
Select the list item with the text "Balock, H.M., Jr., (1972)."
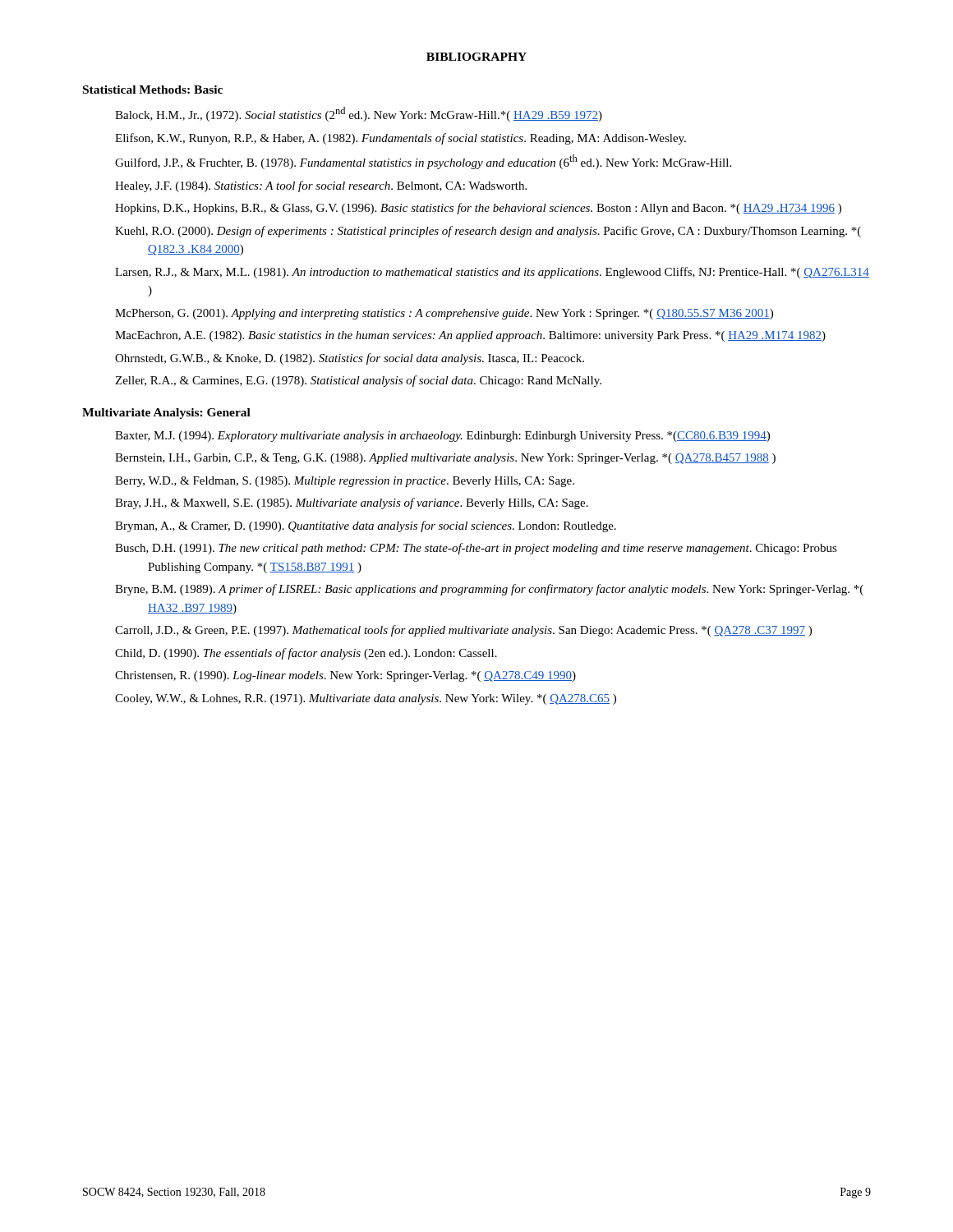(359, 113)
